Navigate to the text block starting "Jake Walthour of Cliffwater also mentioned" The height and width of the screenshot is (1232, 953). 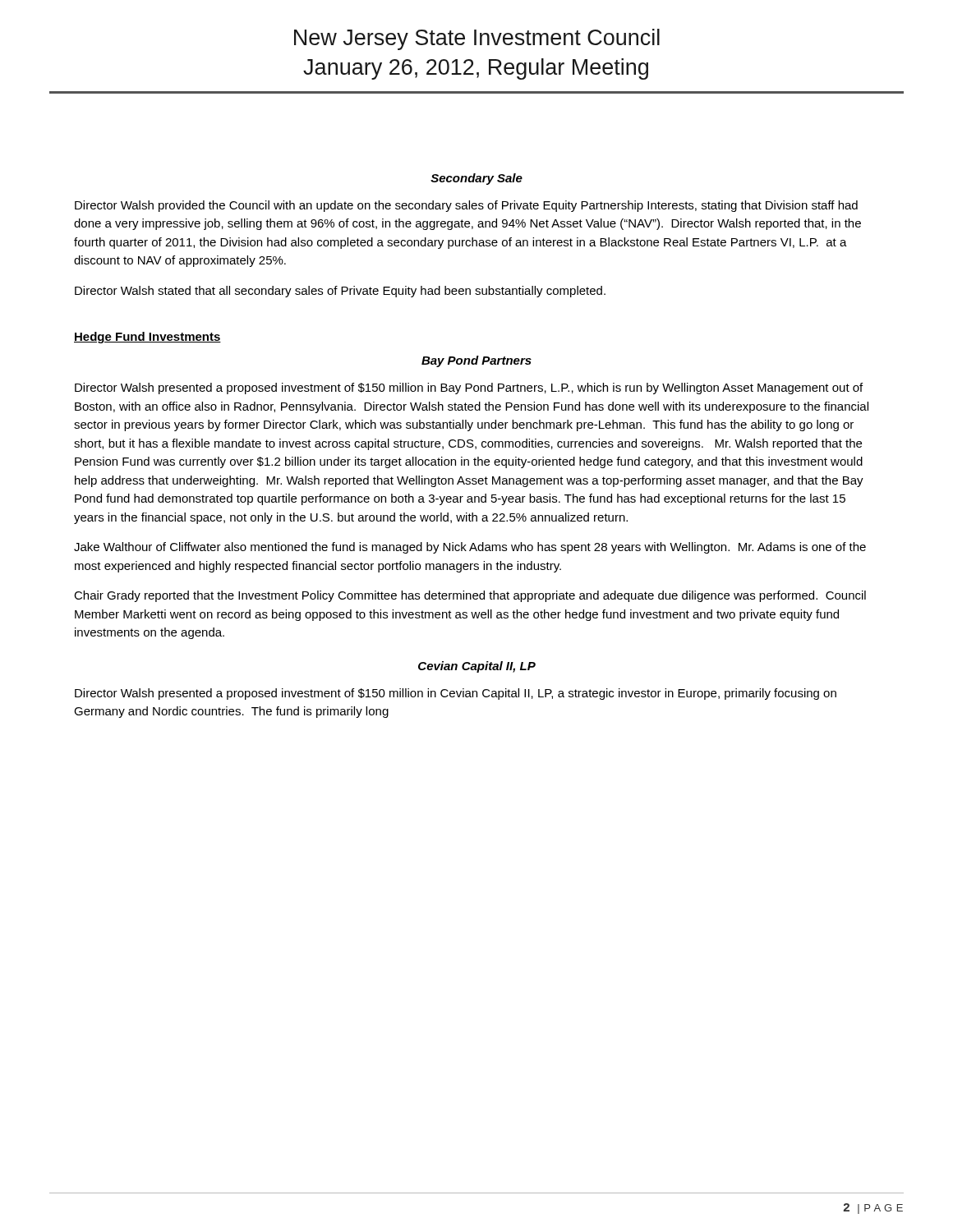click(470, 556)
